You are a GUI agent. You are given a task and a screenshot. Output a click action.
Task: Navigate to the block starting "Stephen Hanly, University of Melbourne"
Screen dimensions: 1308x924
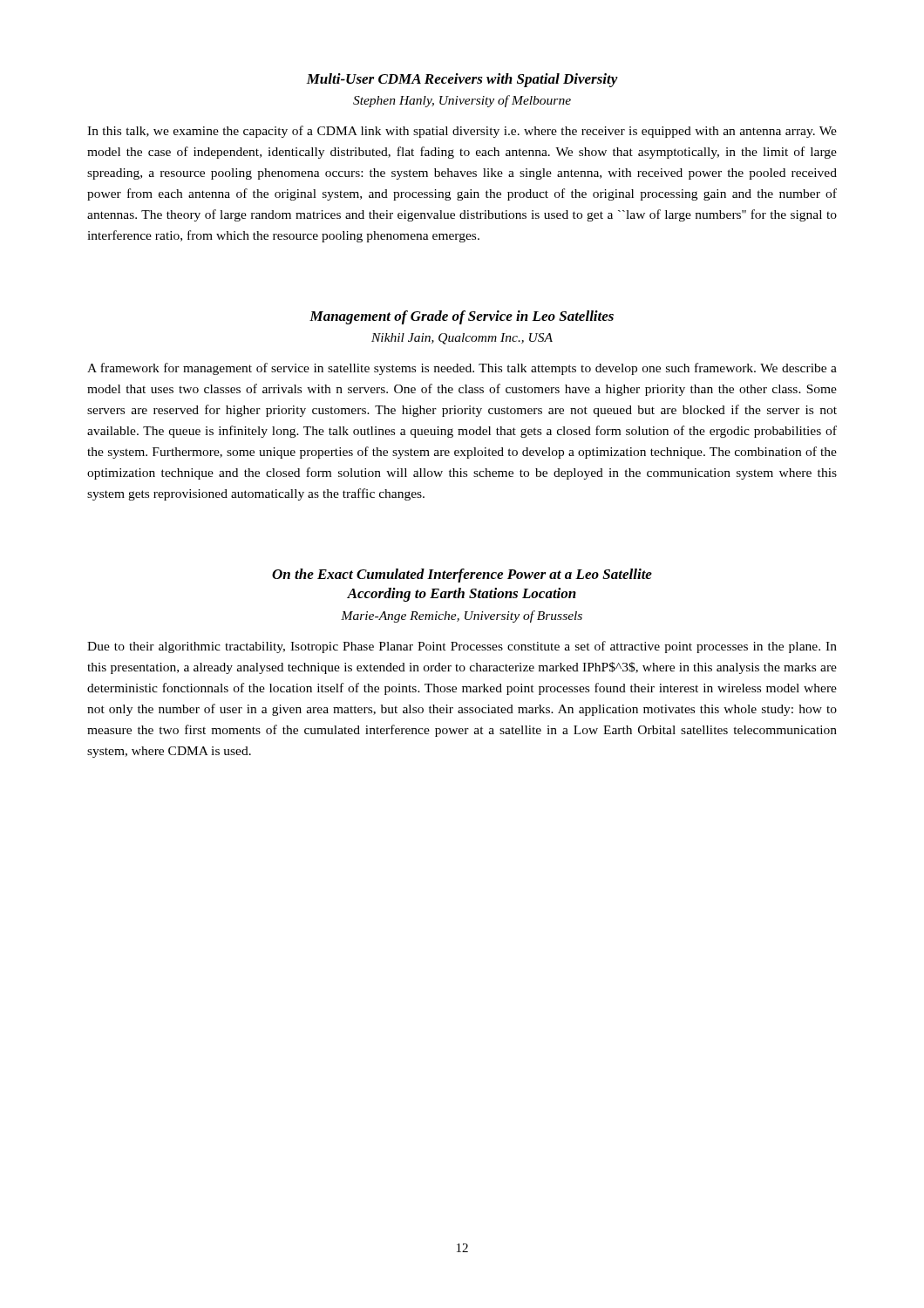point(462,100)
